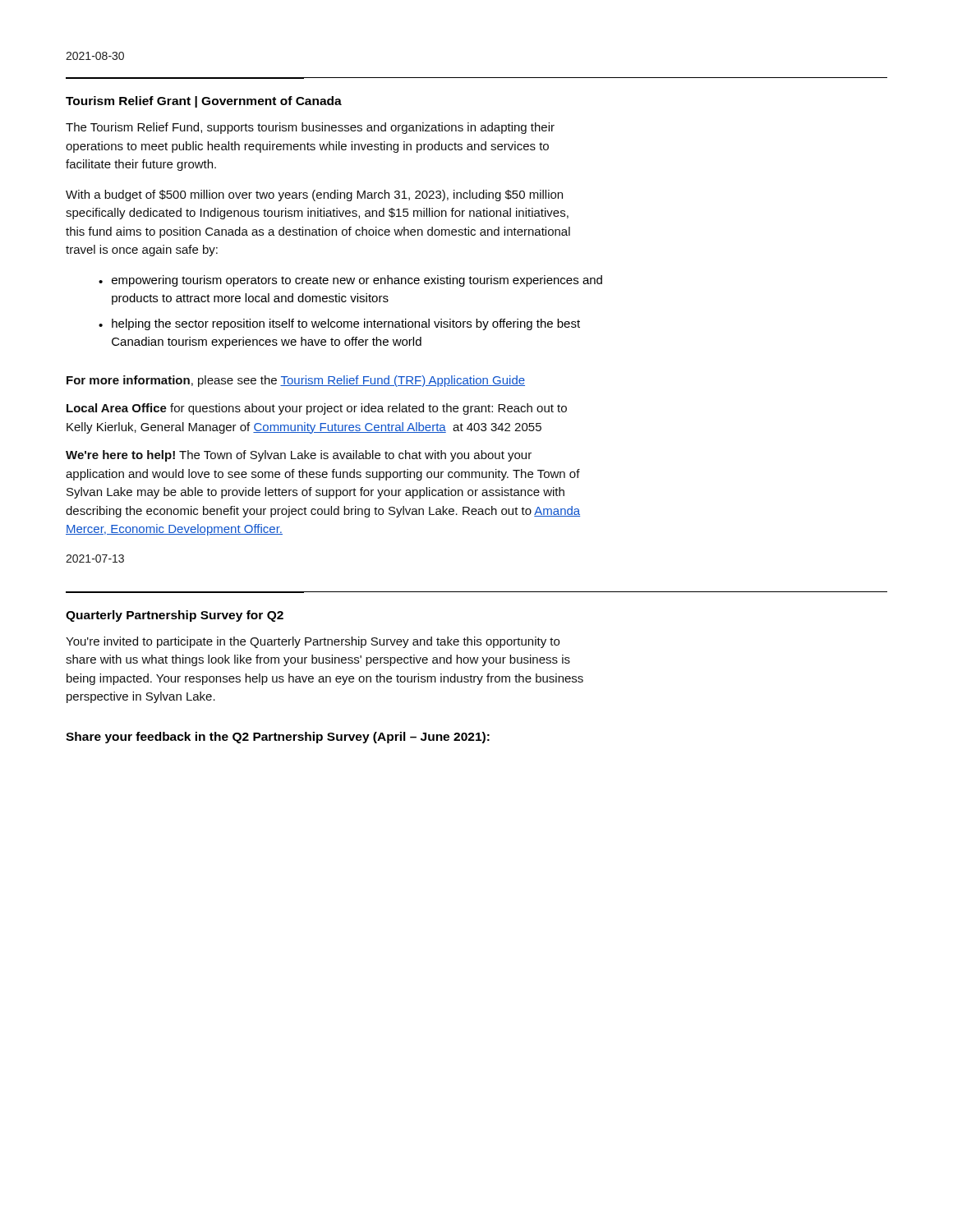Navigate to the text starting "Local Area Office for"
Viewport: 953px width, 1232px height.
[x=317, y=417]
